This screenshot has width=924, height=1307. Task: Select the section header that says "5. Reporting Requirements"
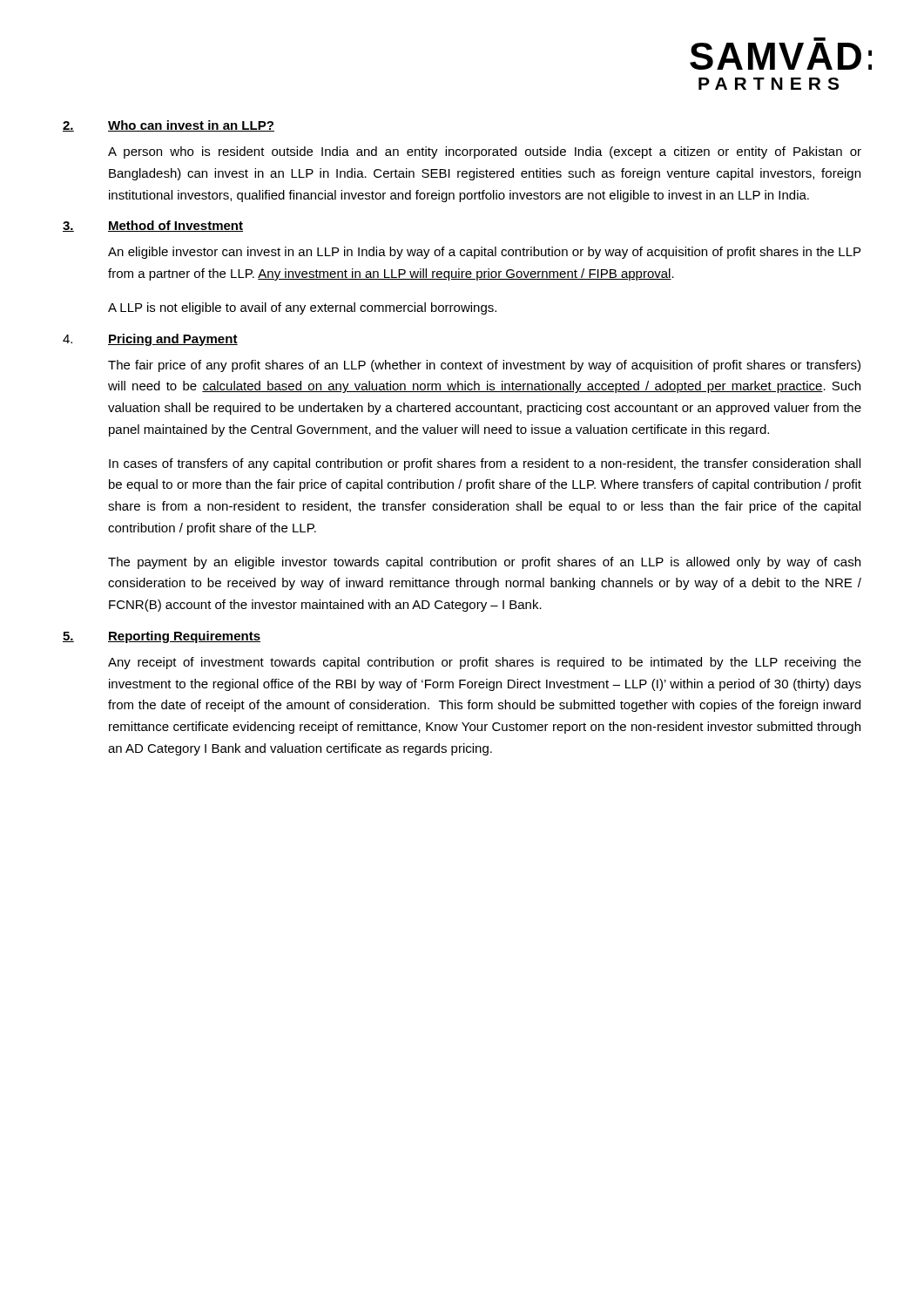[162, 635]
